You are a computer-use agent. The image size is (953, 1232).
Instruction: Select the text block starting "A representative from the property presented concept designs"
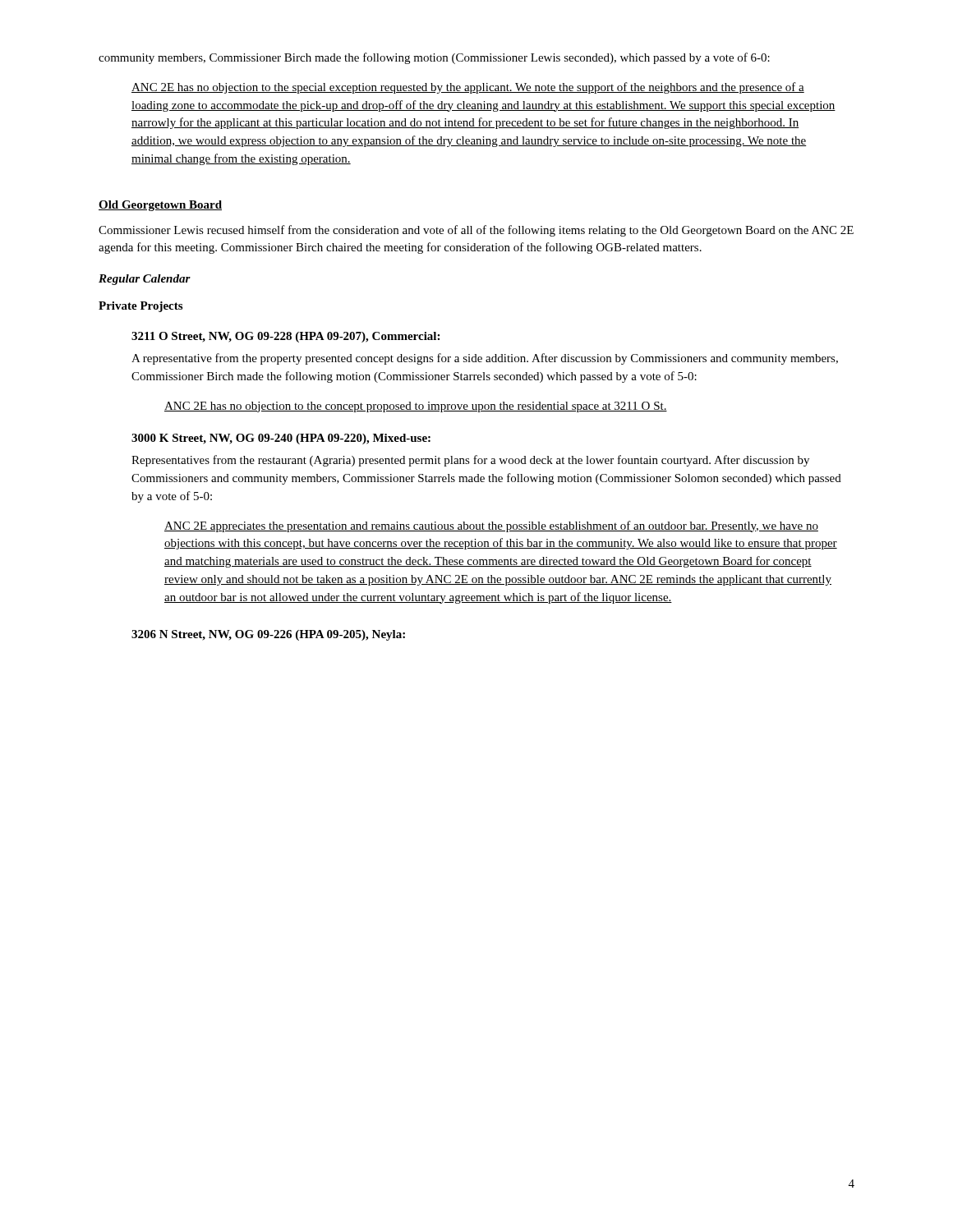tap(485, 367)
